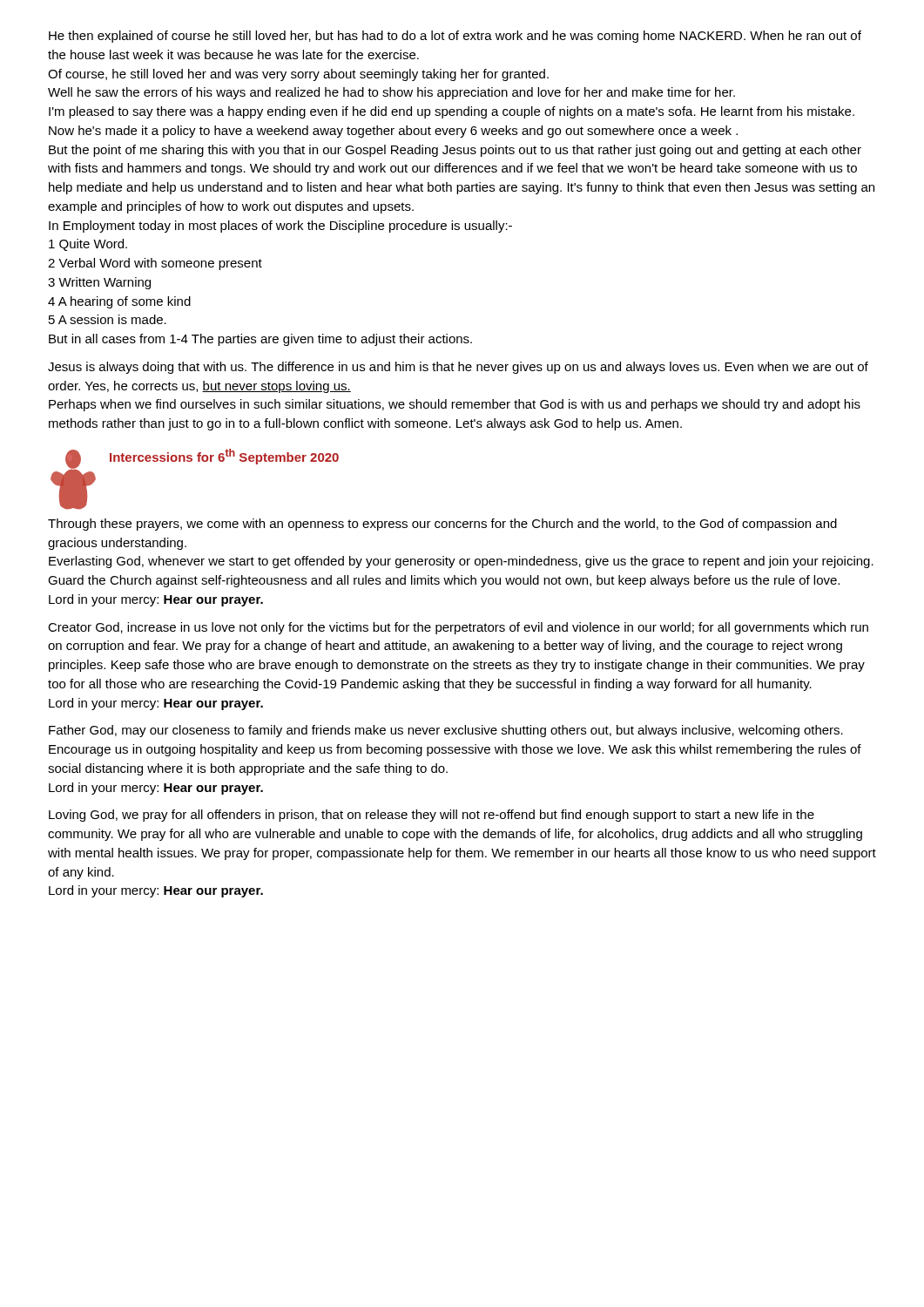Click the passage that begins "Through these prayers,"

tap(462, 561)
